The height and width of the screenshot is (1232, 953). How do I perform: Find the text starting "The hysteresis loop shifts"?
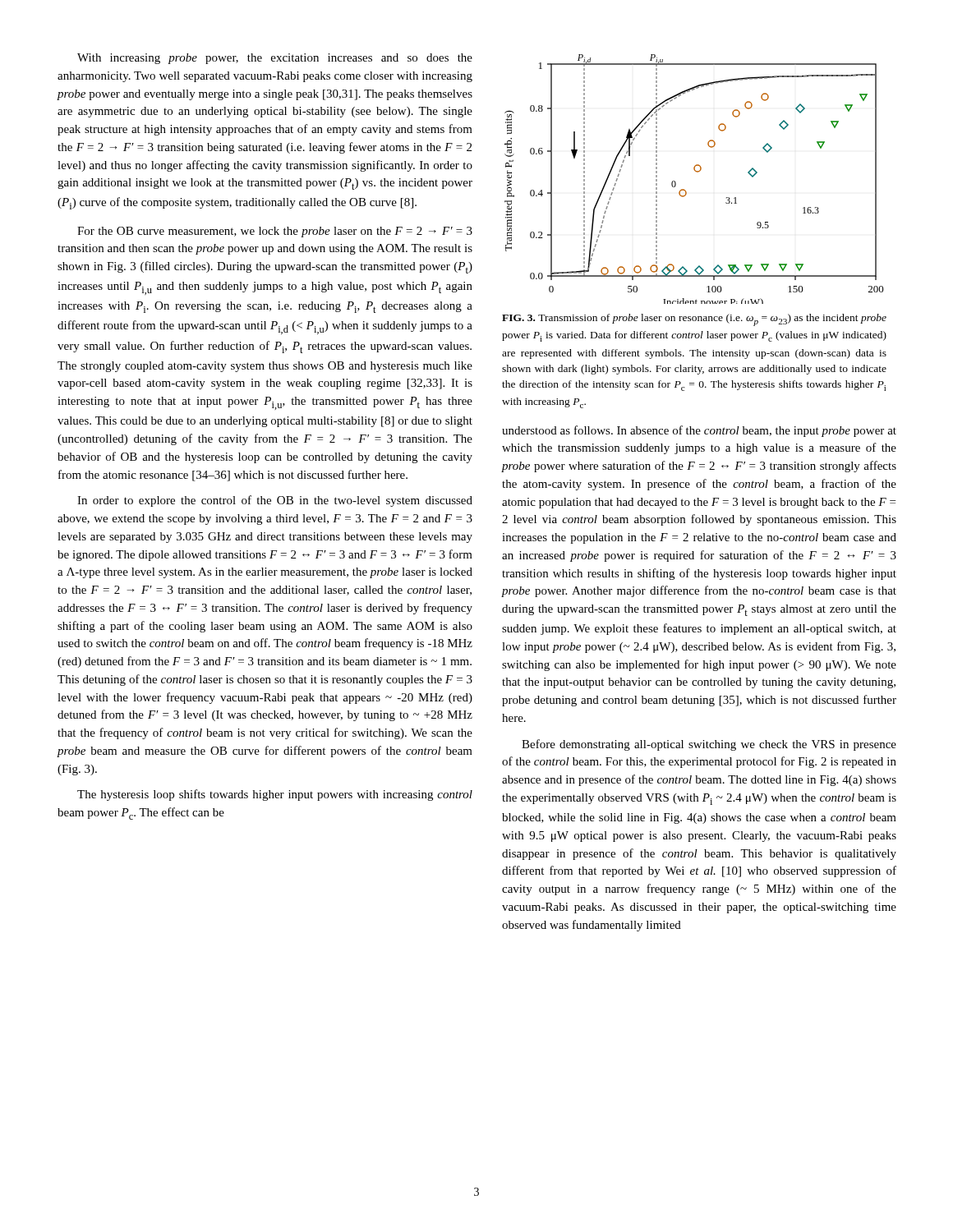click(265, 805)
